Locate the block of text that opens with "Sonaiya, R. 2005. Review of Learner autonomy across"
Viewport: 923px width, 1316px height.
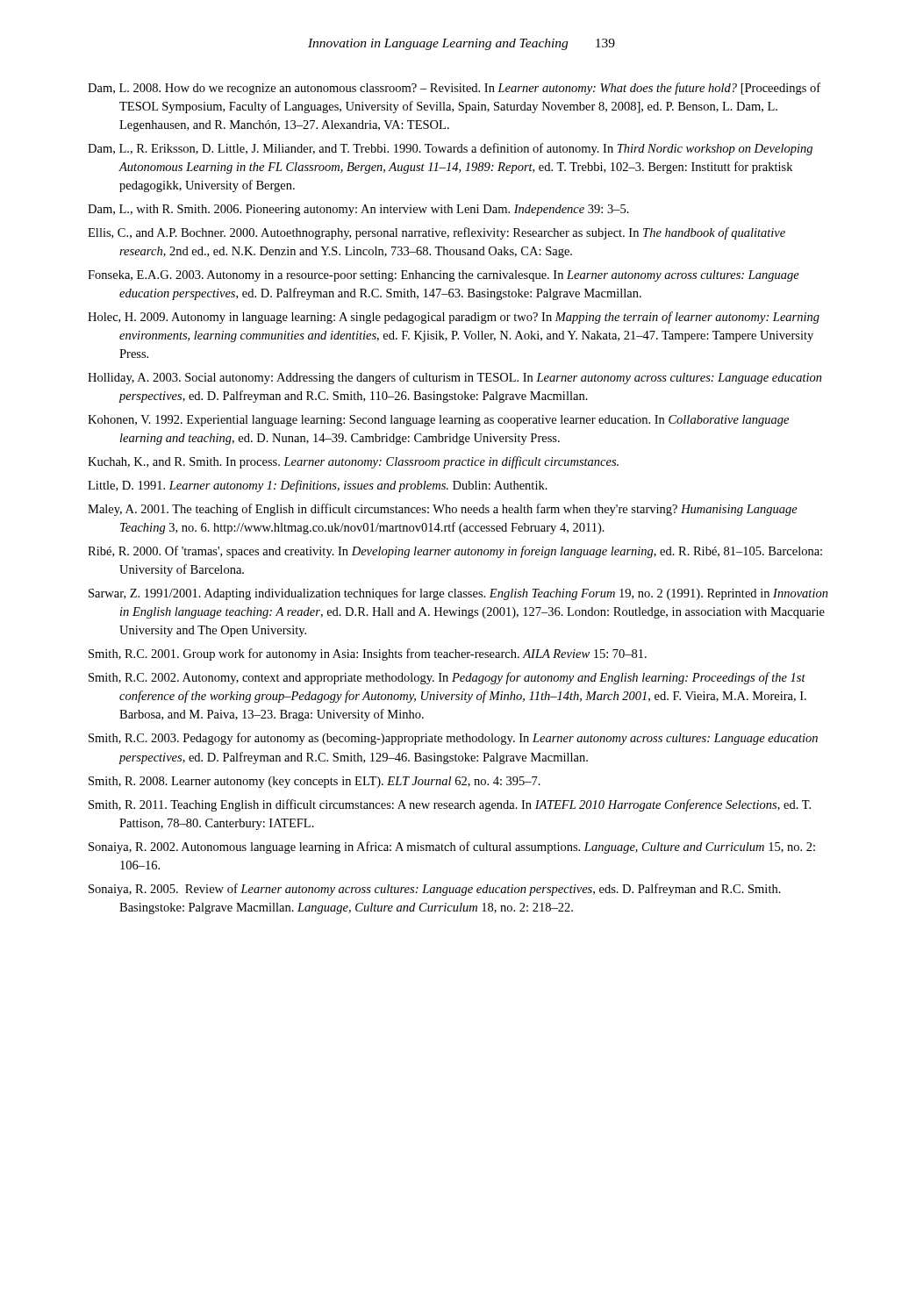[x=434, y=898]
